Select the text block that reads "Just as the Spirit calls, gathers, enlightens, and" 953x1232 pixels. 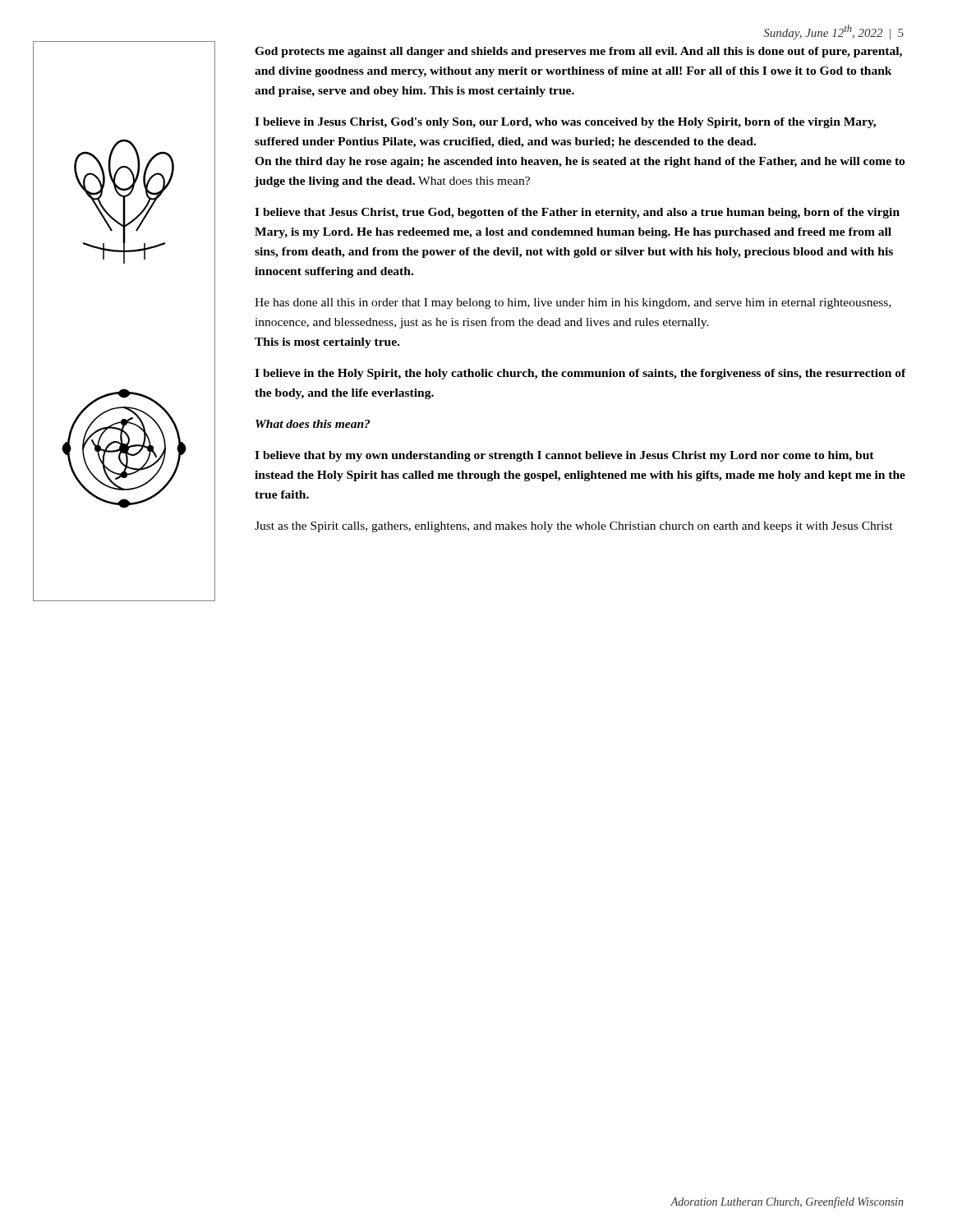[574, 526]
